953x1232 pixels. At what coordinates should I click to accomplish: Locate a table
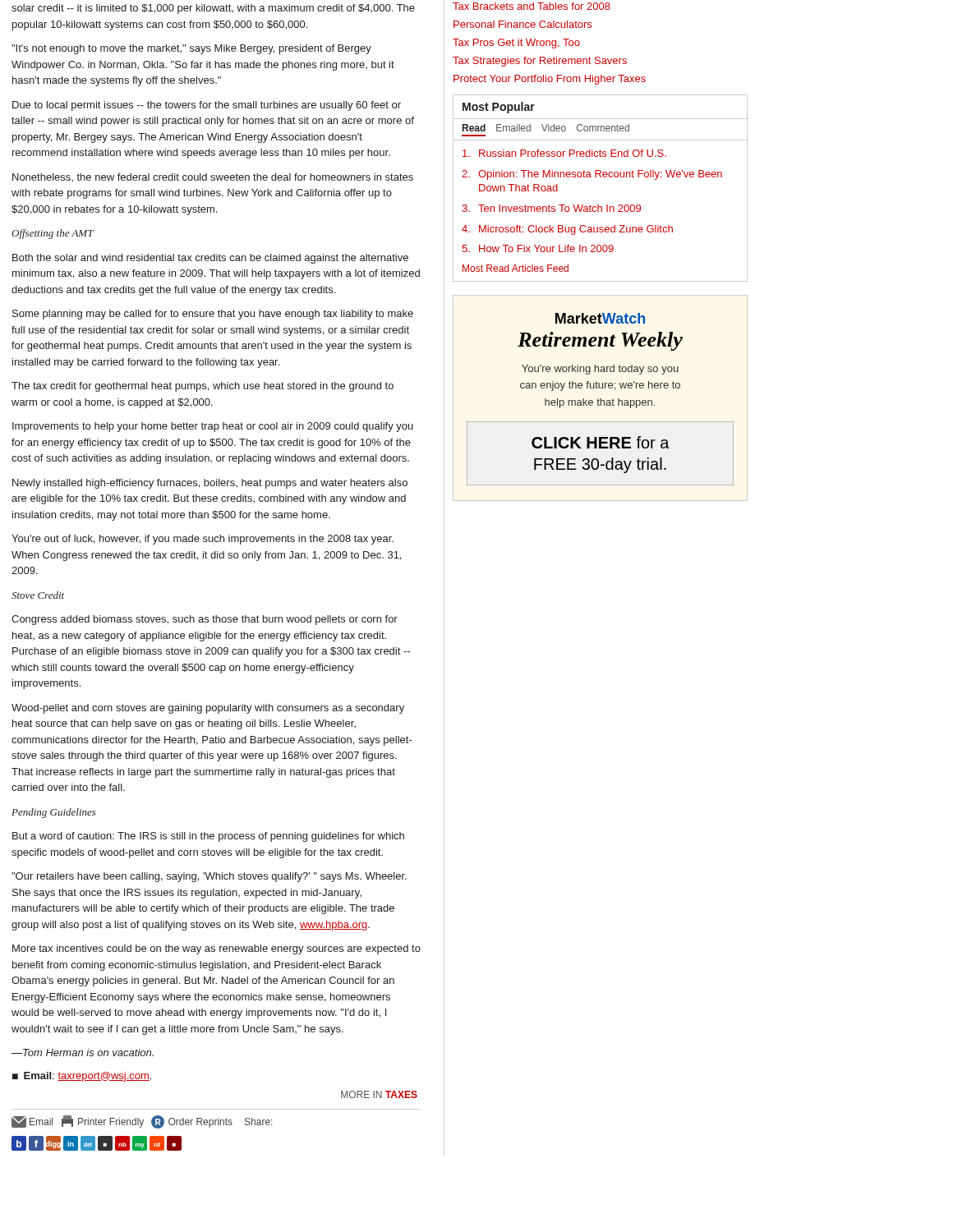coord(600,188)
